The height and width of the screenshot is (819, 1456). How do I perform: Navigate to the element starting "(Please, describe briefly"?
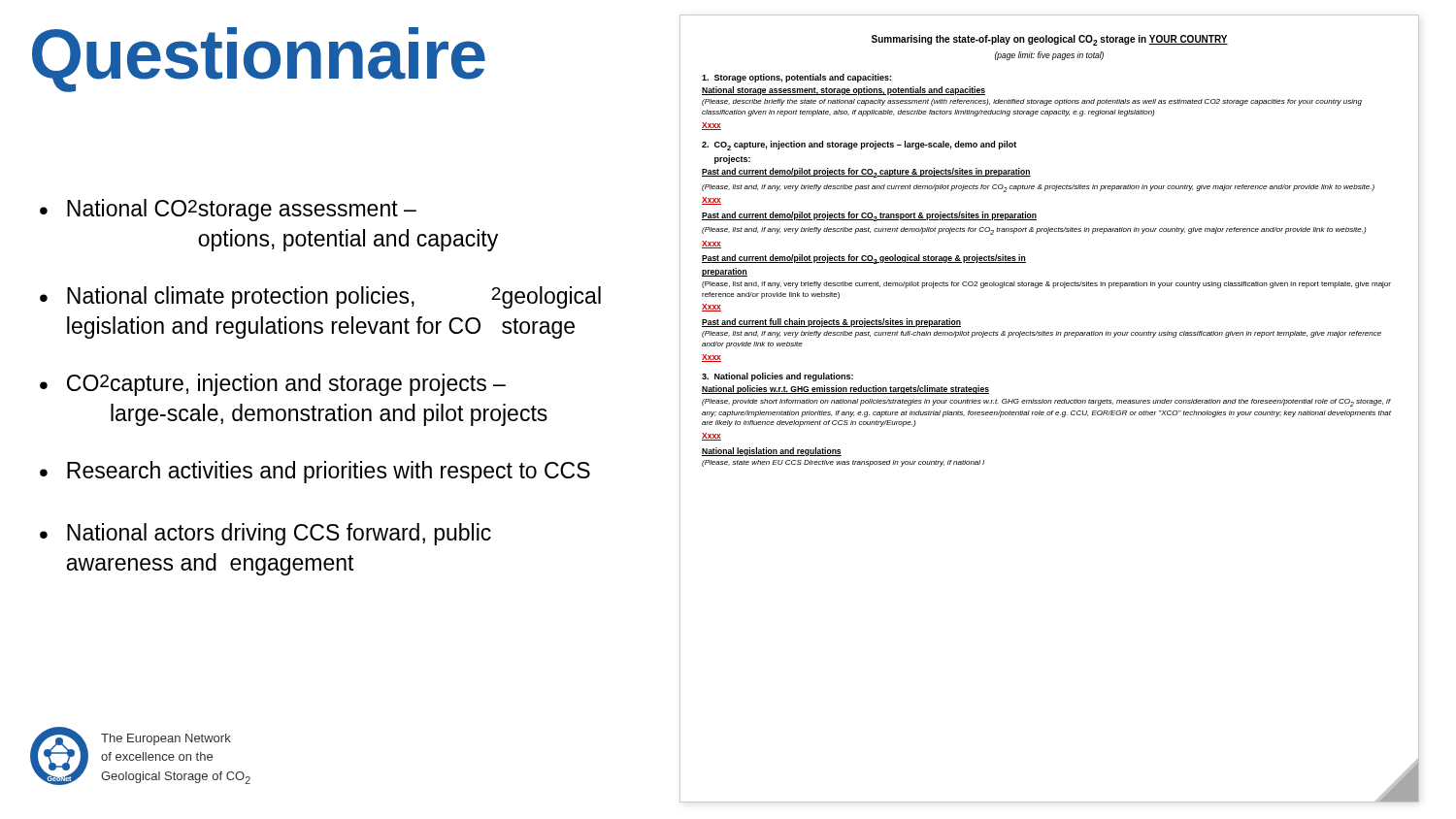click(x=1032, y=107)
